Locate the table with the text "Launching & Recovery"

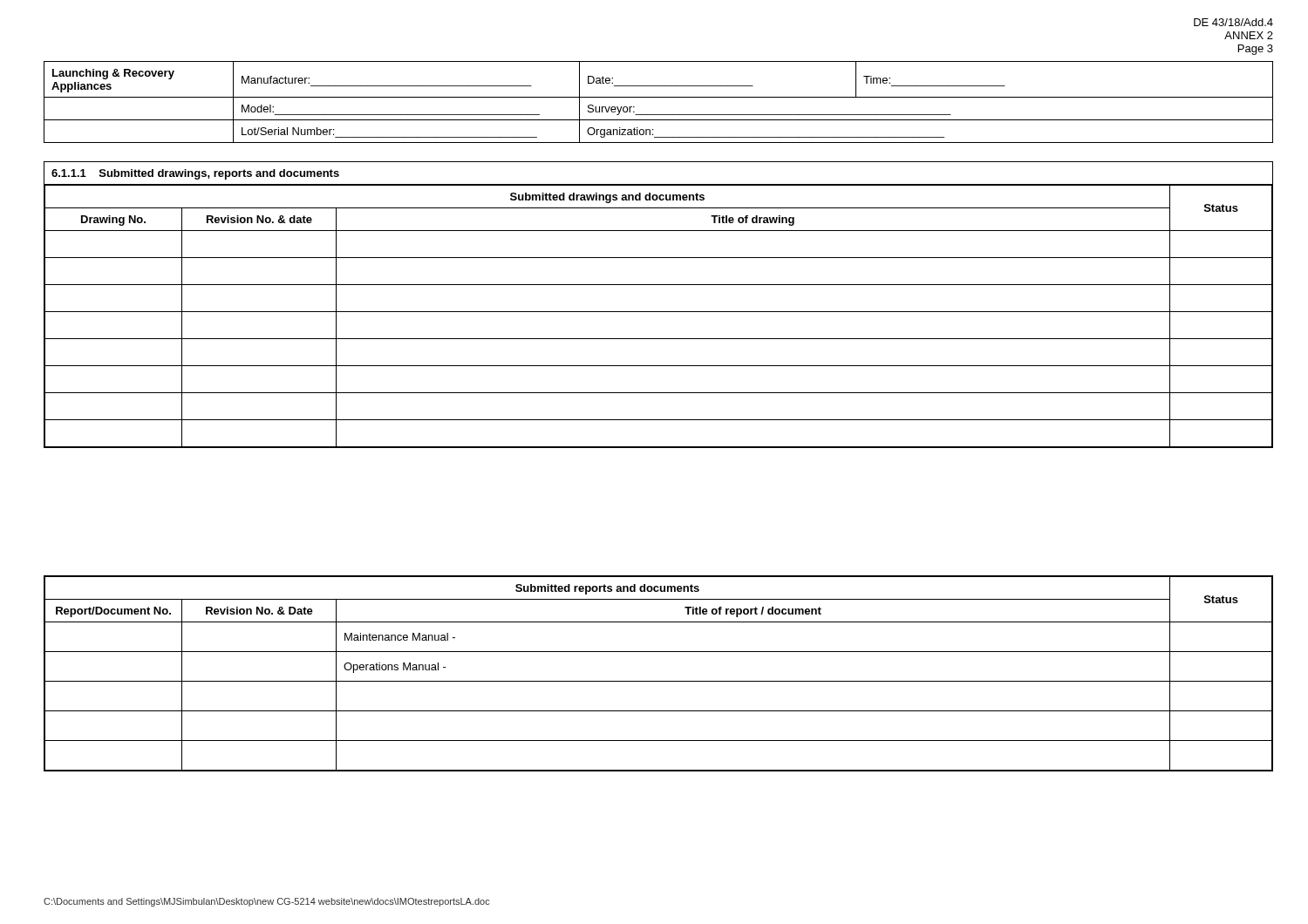[x=658, y=102]
